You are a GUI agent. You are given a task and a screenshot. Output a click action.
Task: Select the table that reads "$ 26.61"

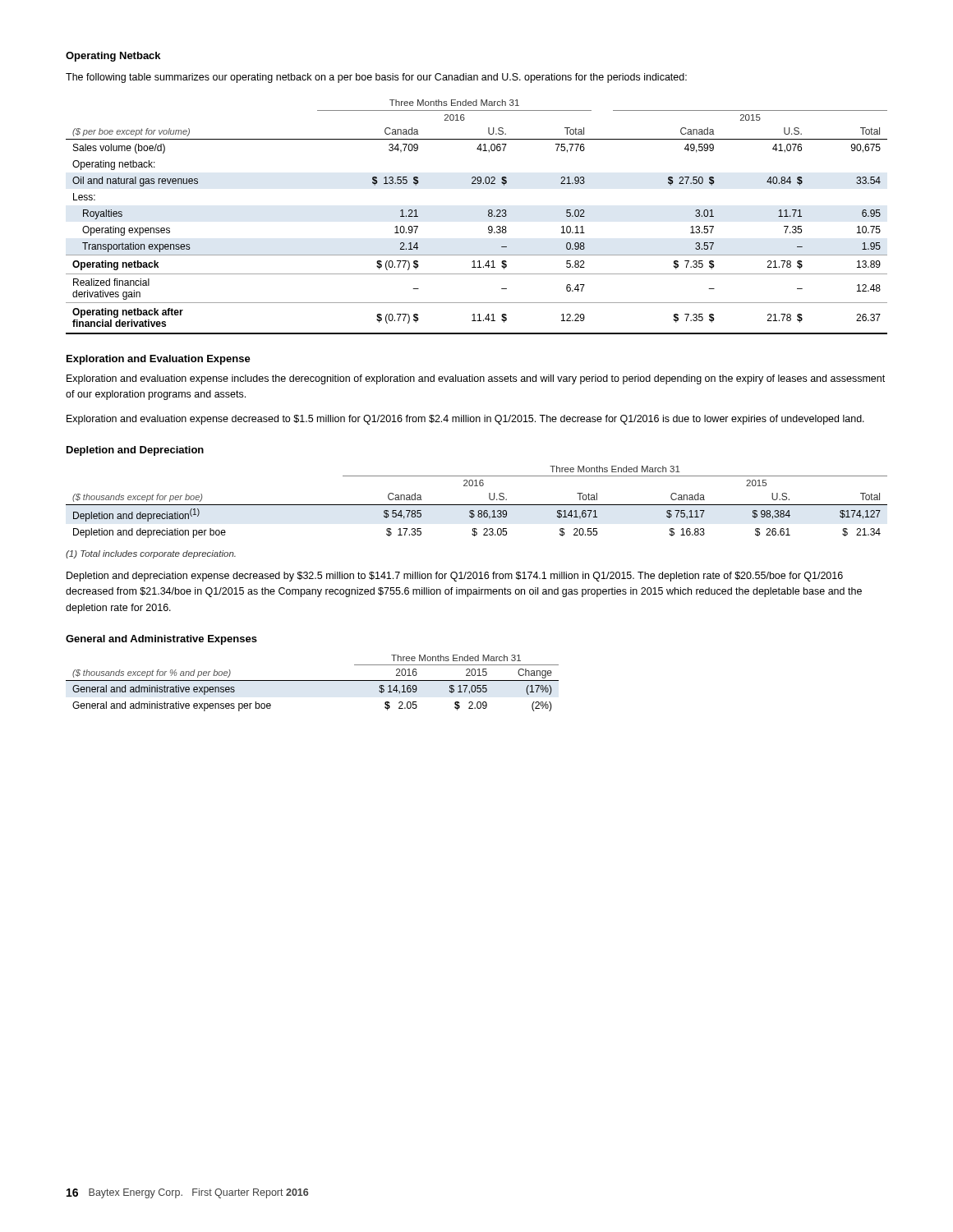point(476,501)
